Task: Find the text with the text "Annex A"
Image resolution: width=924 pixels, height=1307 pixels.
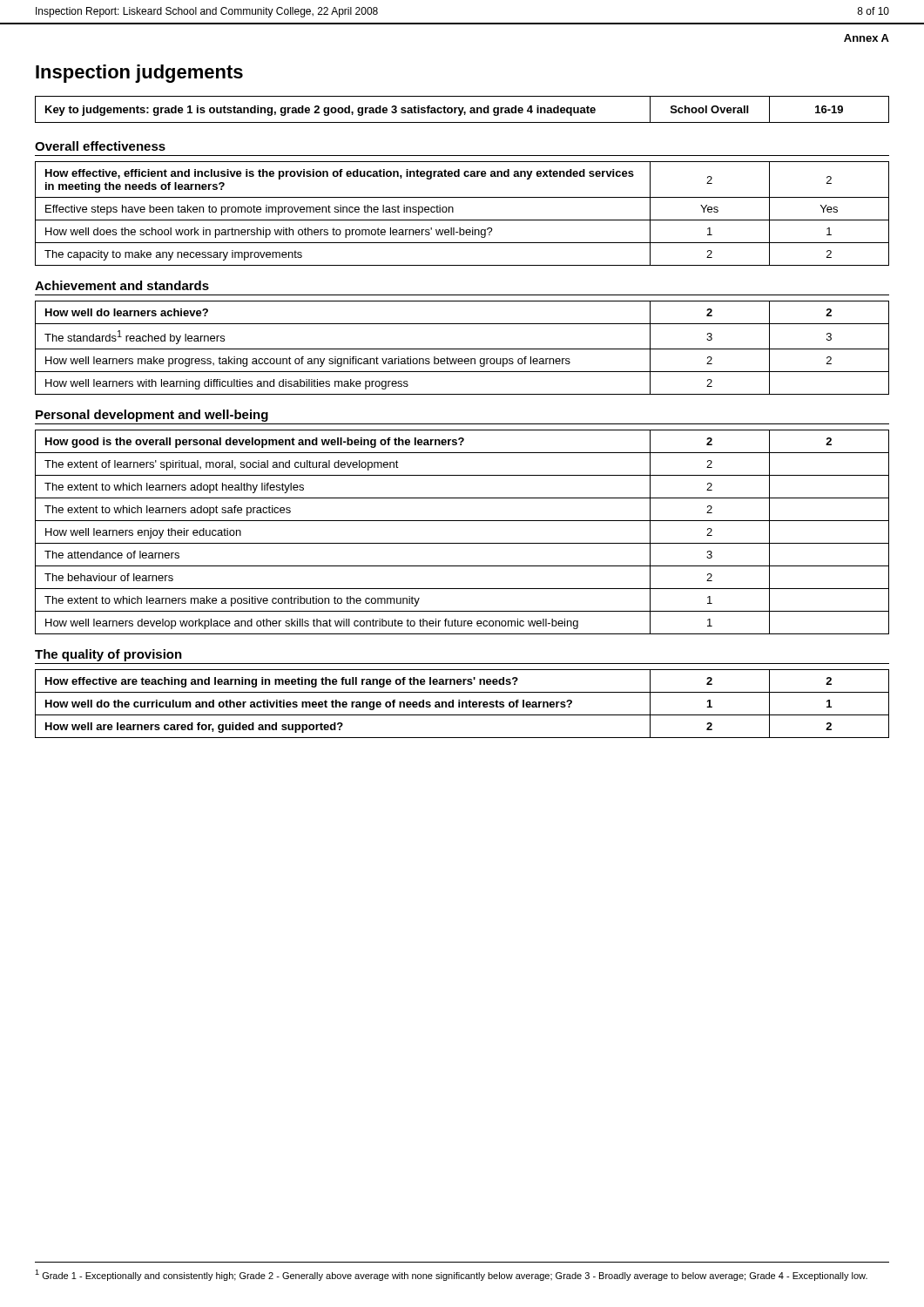Action: coord(866,38)
